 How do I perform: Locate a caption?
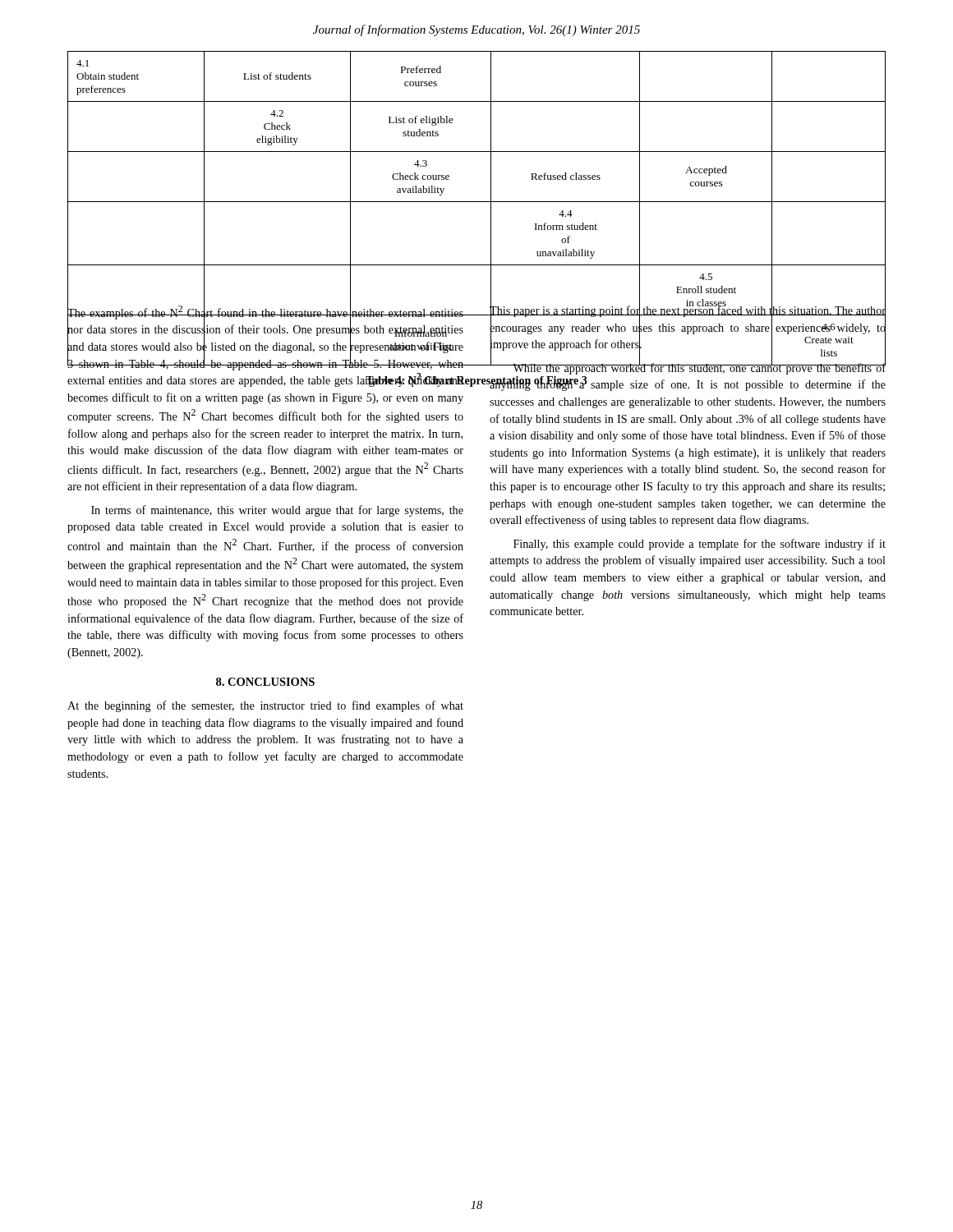coord(476,379)
